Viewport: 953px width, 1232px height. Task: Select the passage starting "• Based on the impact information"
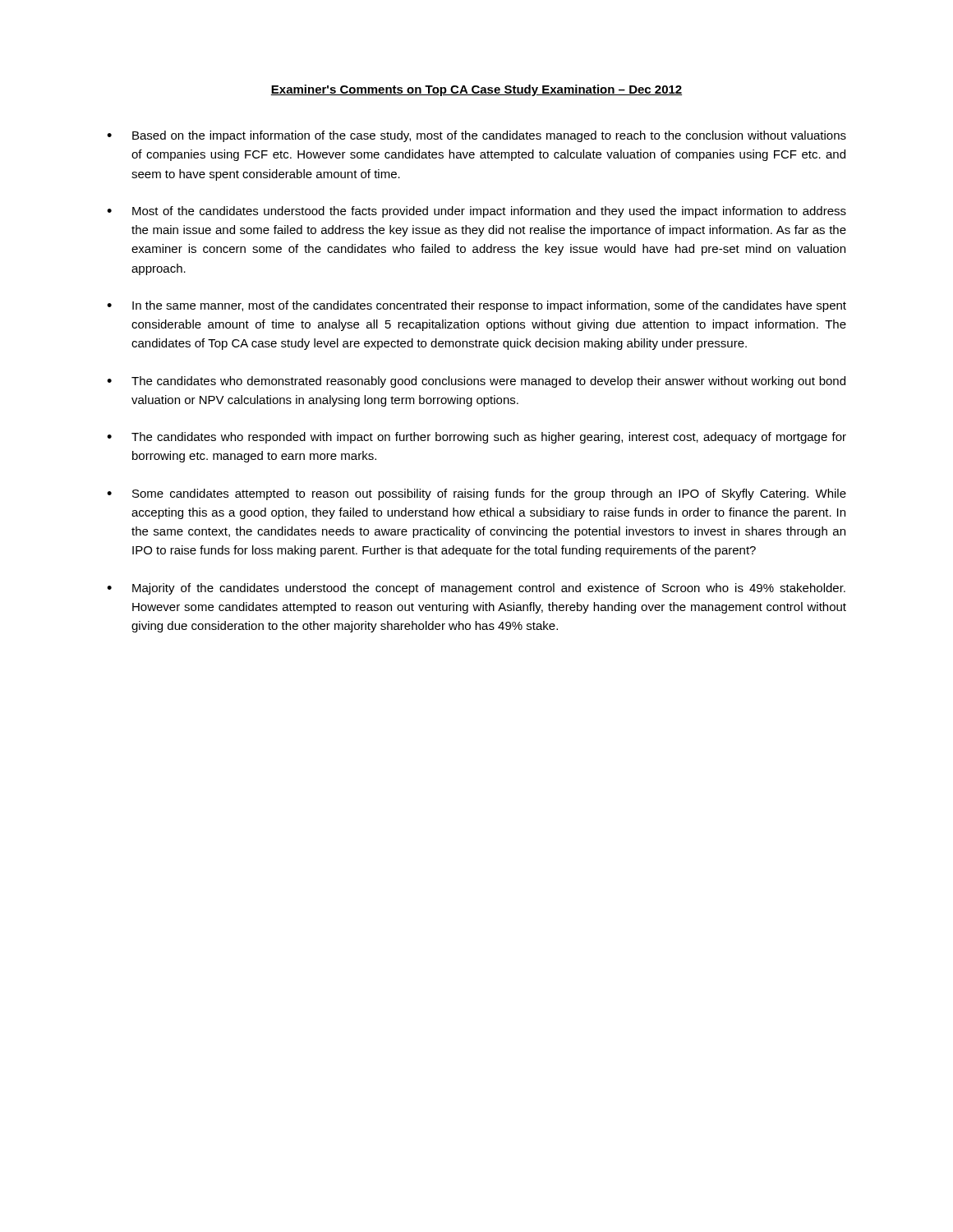[x=476, y=154]
